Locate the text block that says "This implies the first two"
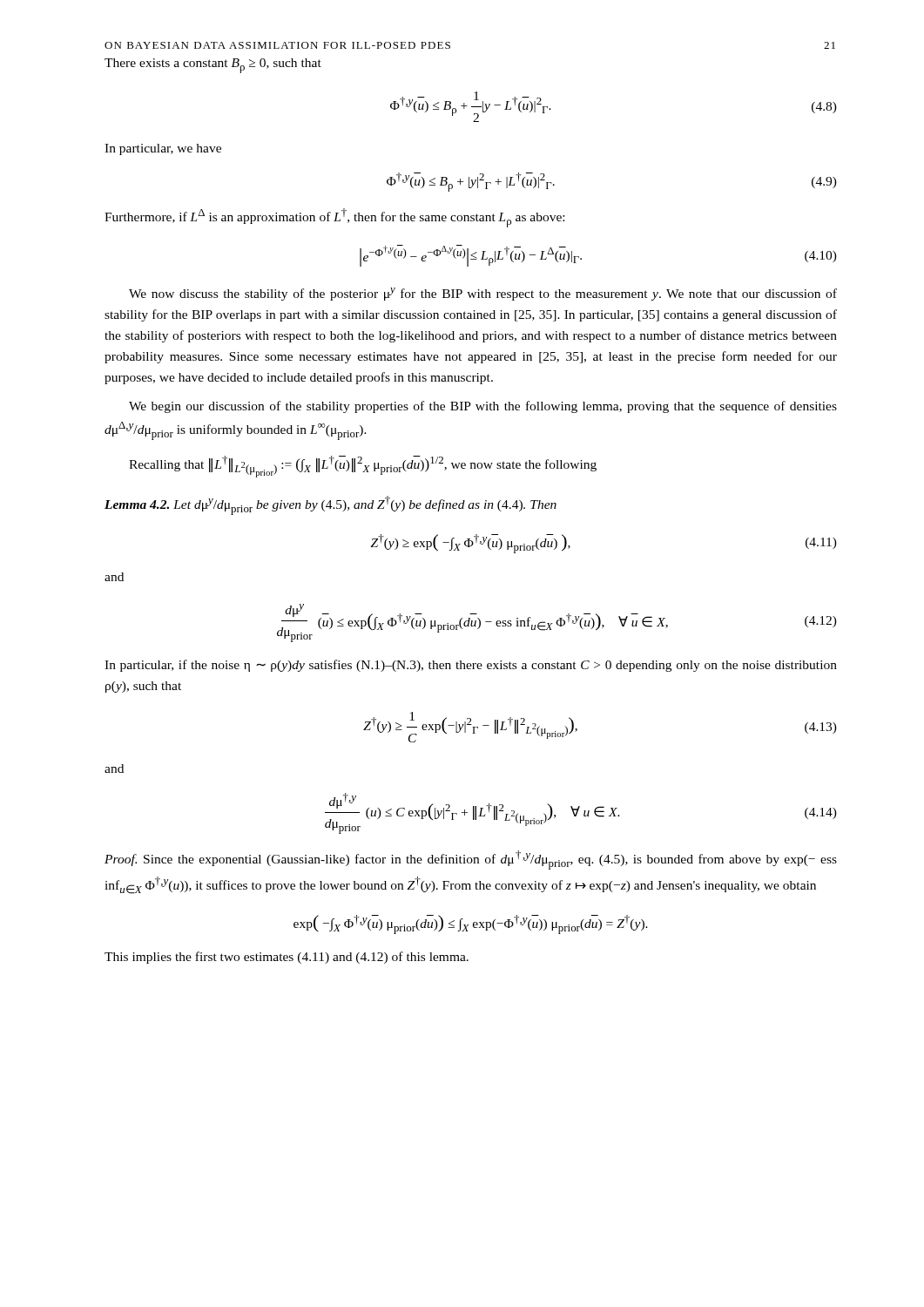 pyautogui.click(x=471, y=957)
